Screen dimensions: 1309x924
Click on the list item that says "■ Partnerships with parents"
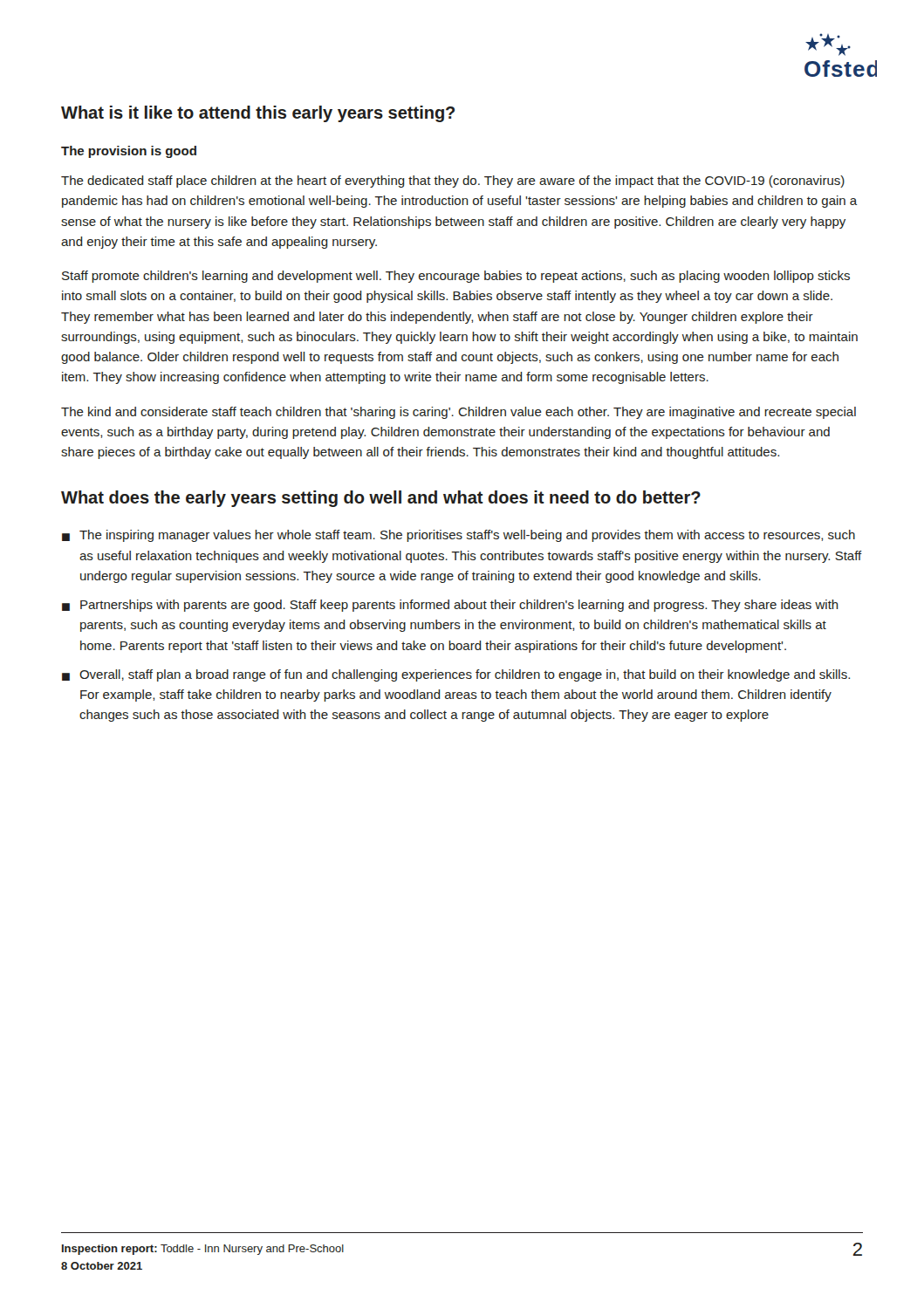[x=462, y=625]
